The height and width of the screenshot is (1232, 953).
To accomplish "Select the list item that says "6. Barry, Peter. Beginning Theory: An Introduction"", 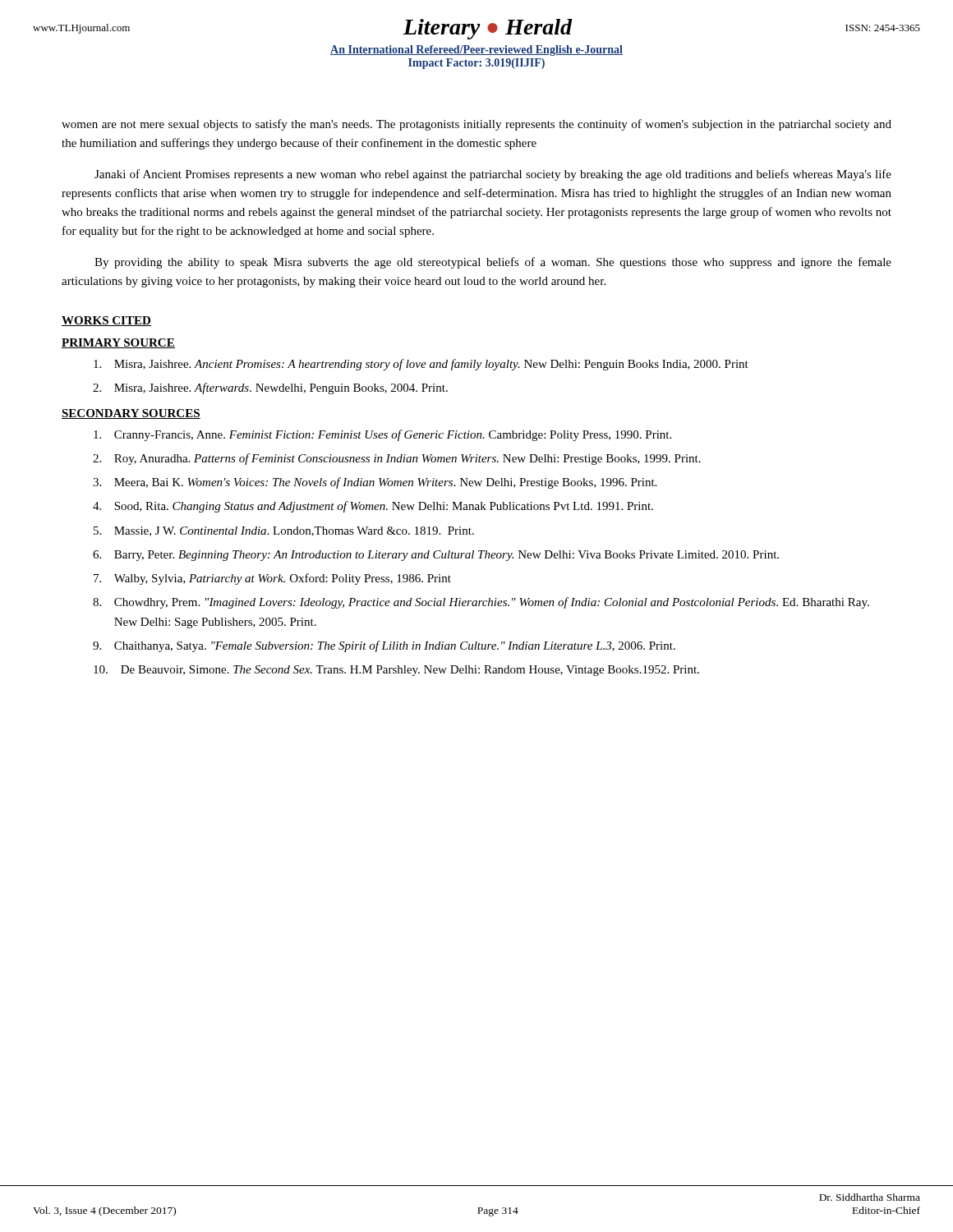I will pyautogui.click(x=481, y=555).
